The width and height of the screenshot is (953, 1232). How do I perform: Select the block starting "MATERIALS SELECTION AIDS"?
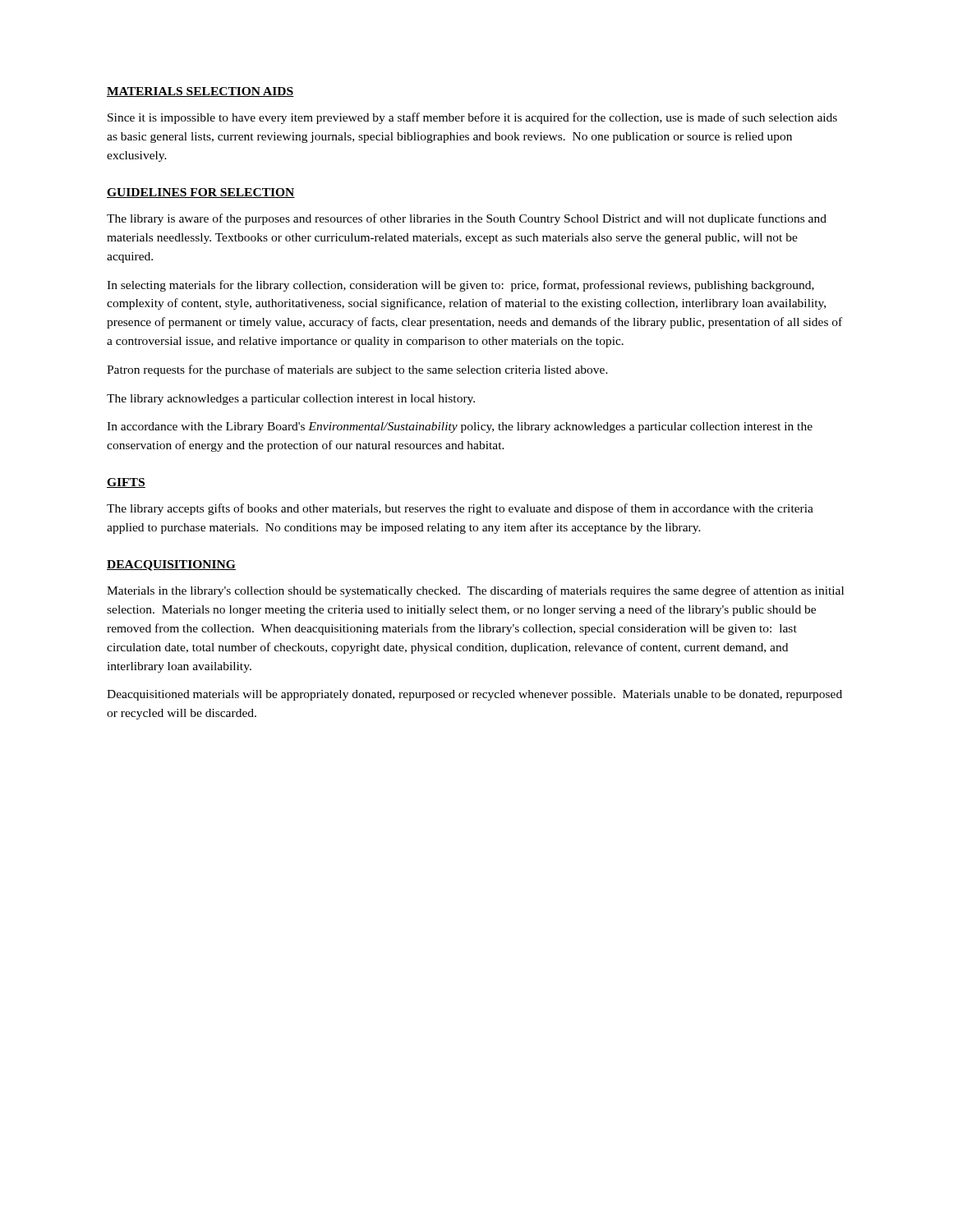click(x=200, y=91)
